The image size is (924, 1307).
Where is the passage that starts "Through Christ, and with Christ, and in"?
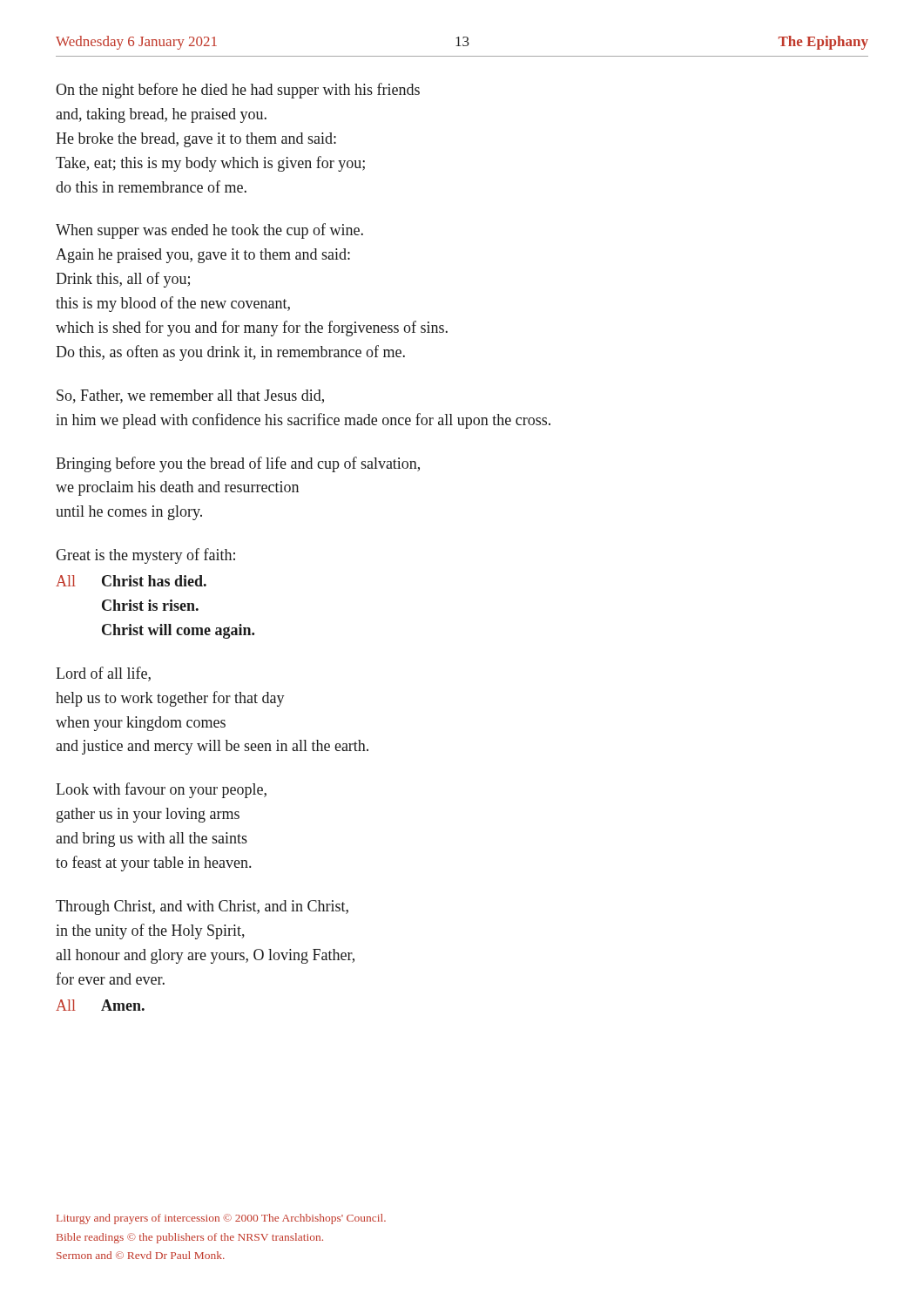pyautogui.click(x=202, y=907)
